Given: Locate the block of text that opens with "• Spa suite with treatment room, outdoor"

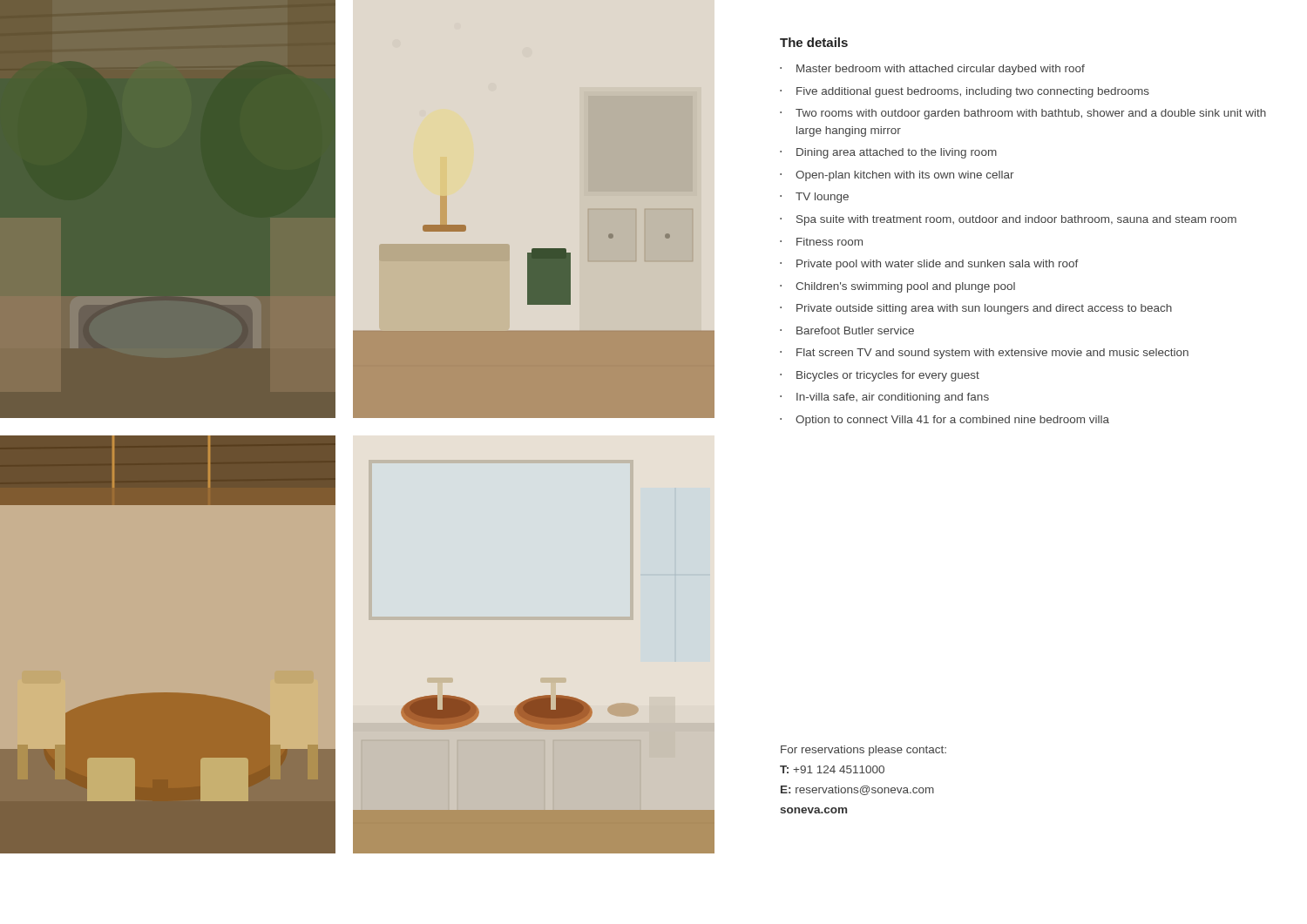Looking at the screenshot, I should [1008, 219].
